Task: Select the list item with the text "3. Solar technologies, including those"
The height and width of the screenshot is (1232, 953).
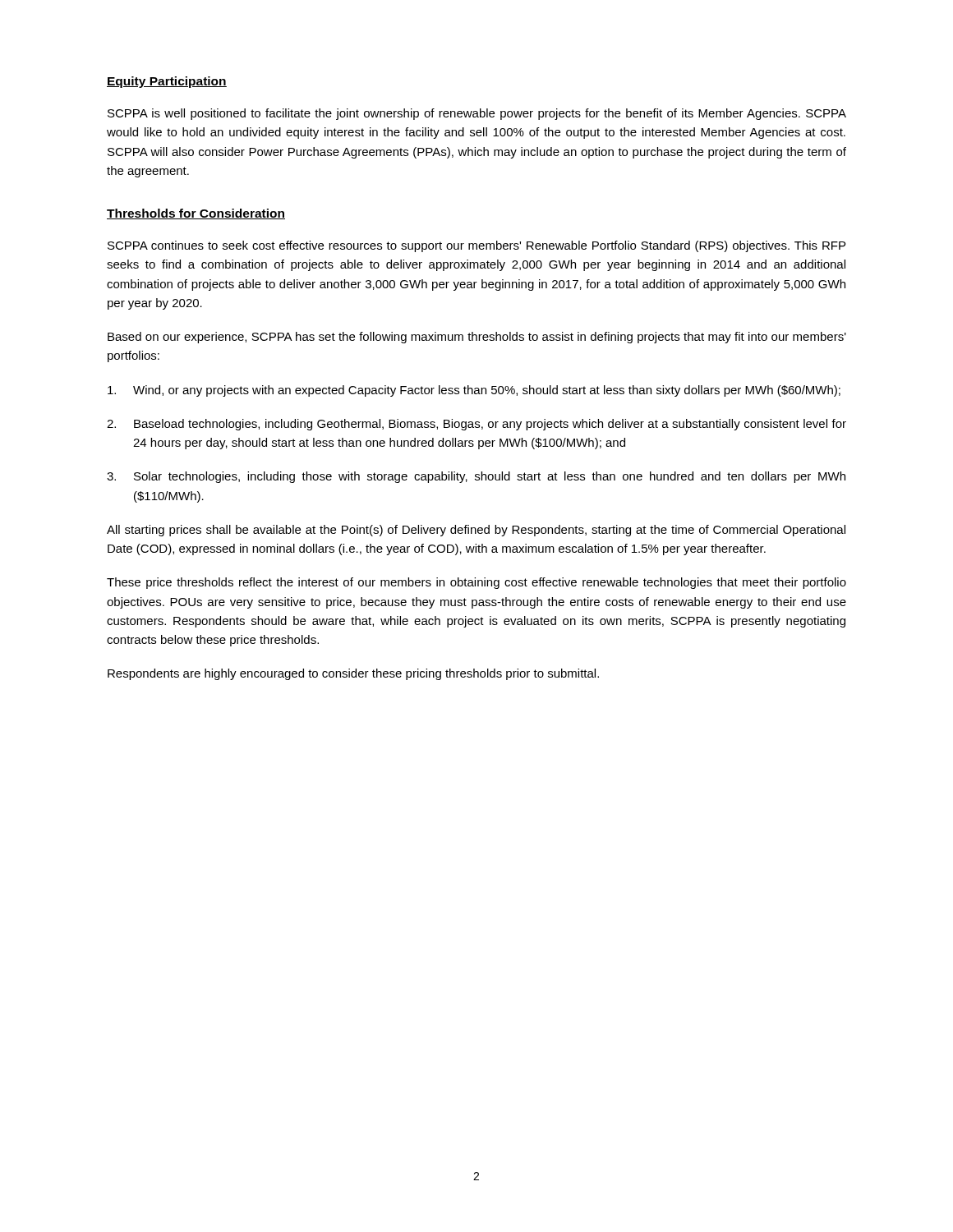Action: pos(476,486)
